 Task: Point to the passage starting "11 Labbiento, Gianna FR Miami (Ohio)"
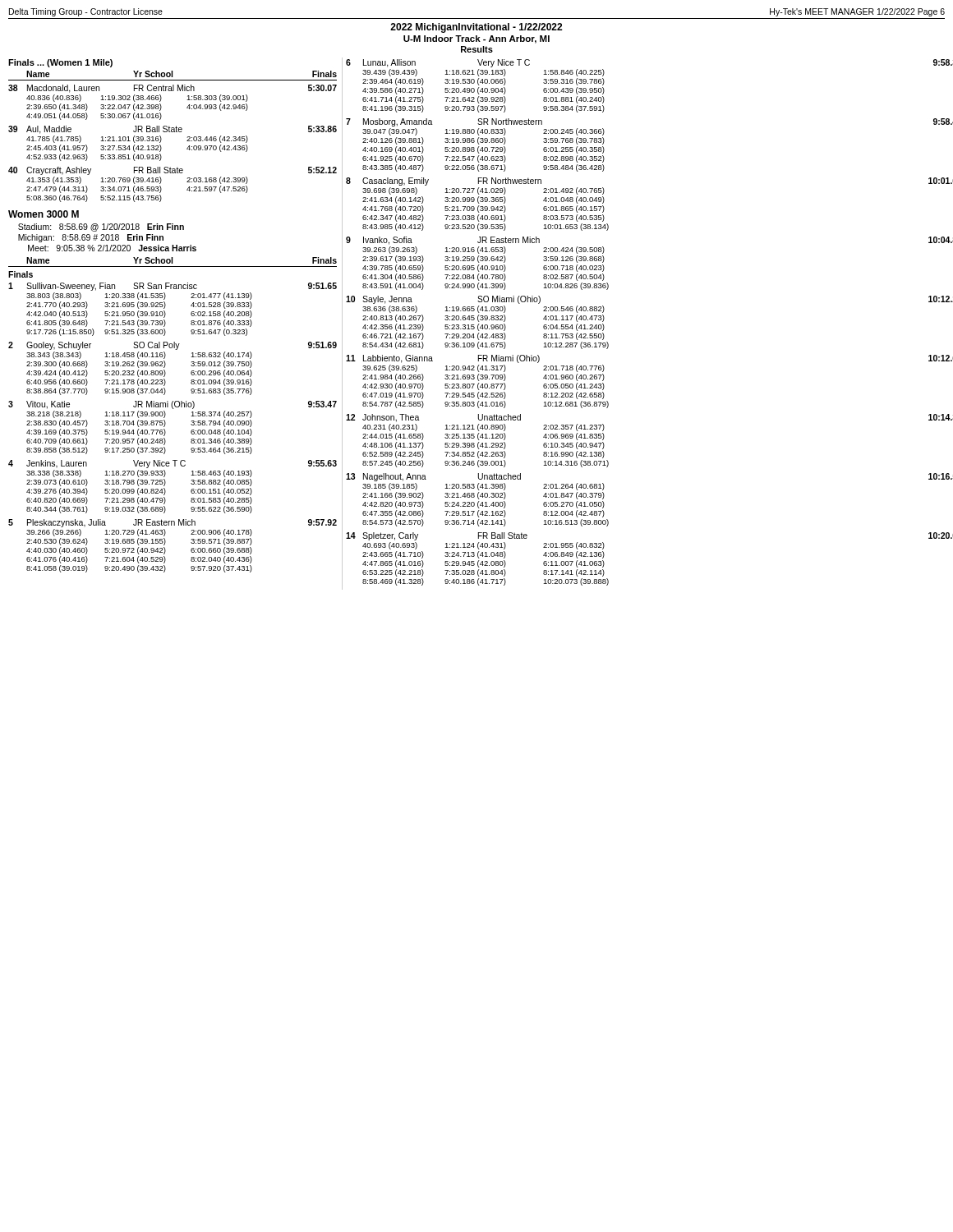pyautogui.click(x=386, y=359)
